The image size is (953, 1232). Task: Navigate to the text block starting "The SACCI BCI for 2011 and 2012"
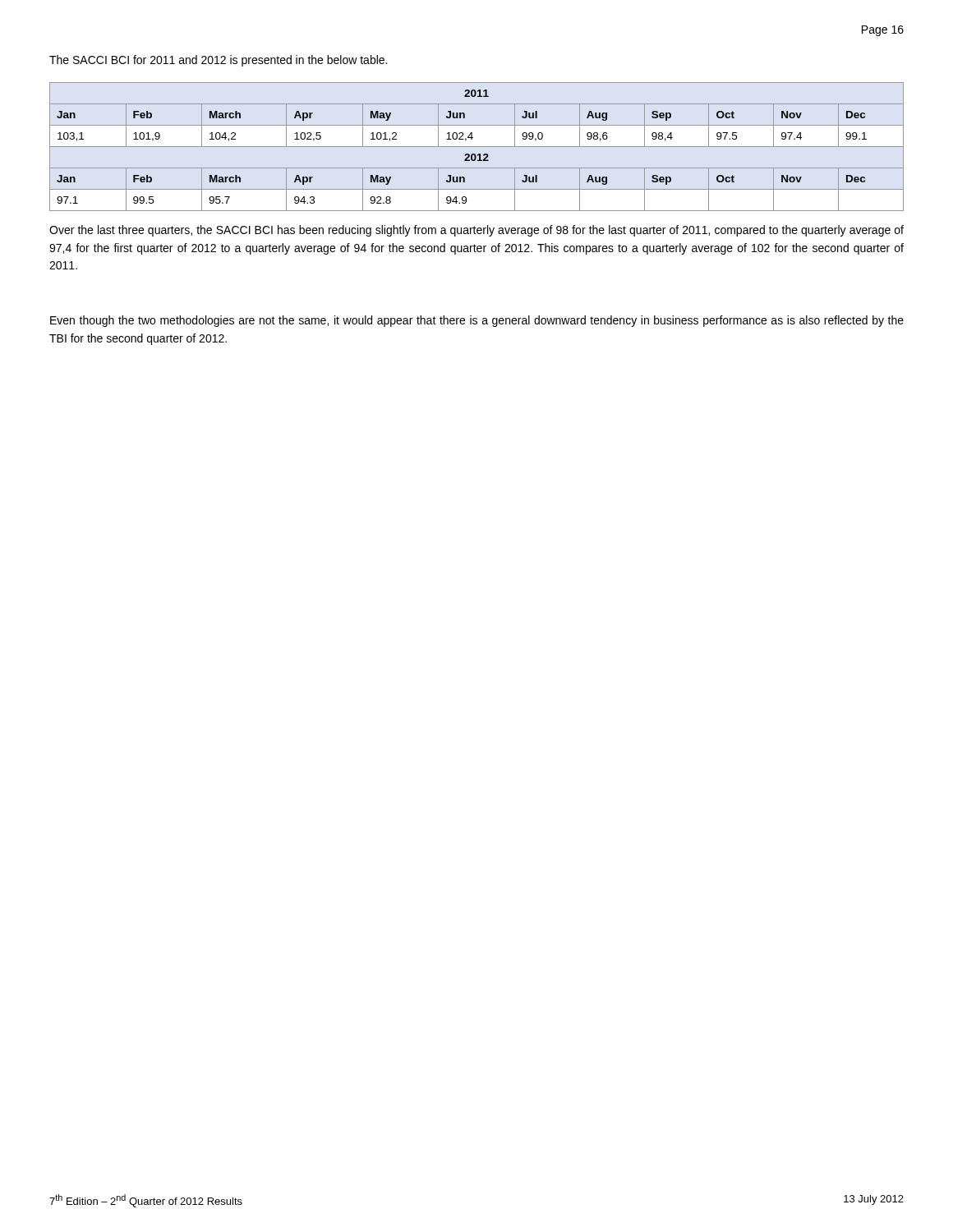pos(219,60)
